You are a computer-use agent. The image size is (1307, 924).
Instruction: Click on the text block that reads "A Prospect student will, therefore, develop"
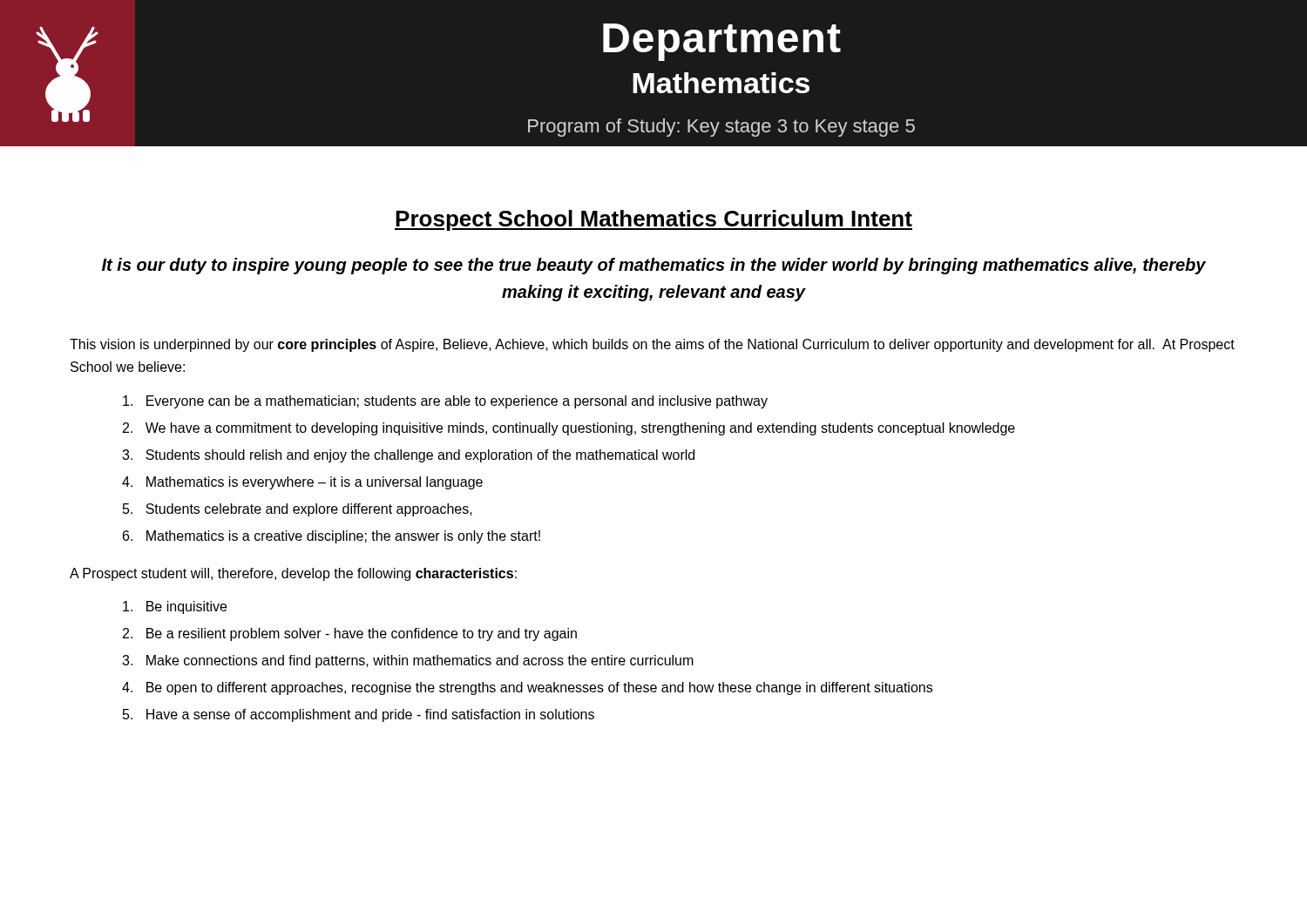pyautogui.click(x=294, y=574)
